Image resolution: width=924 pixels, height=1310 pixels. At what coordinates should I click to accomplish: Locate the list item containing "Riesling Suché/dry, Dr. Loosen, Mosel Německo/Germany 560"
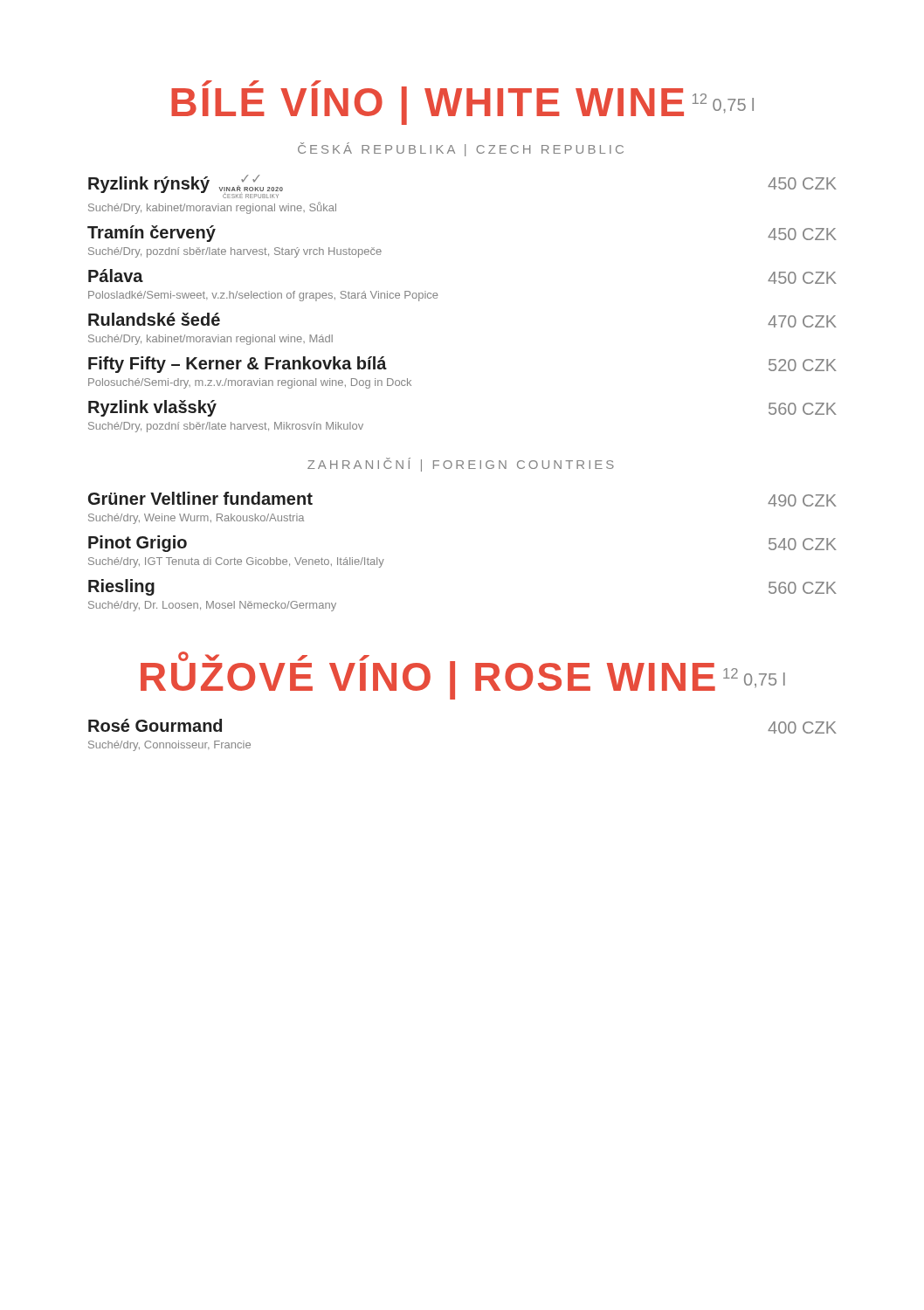click(119, 587)
